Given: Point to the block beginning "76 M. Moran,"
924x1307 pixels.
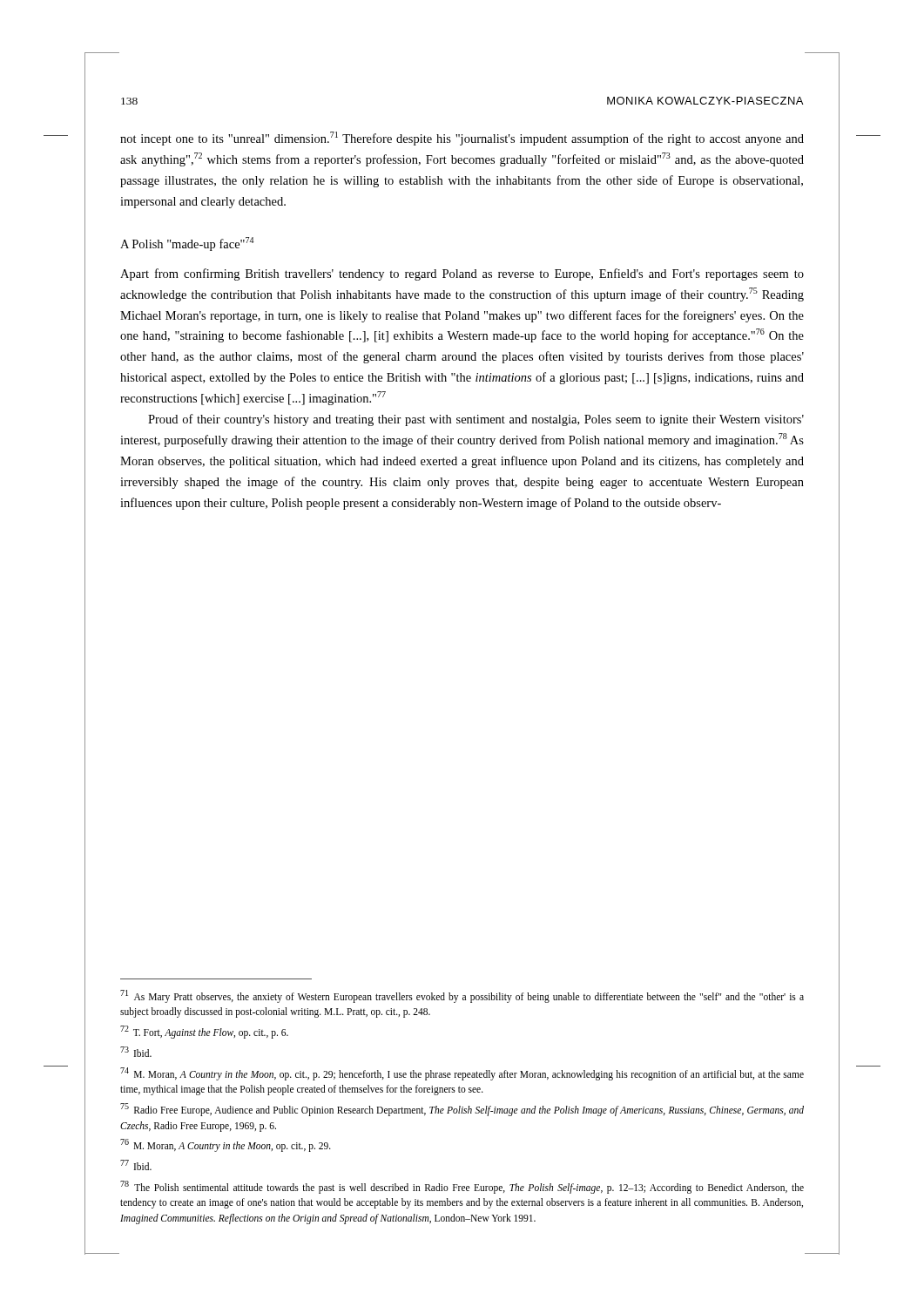Looking at the screenshot, I should pyautogui.click(x=226, y=1144).
